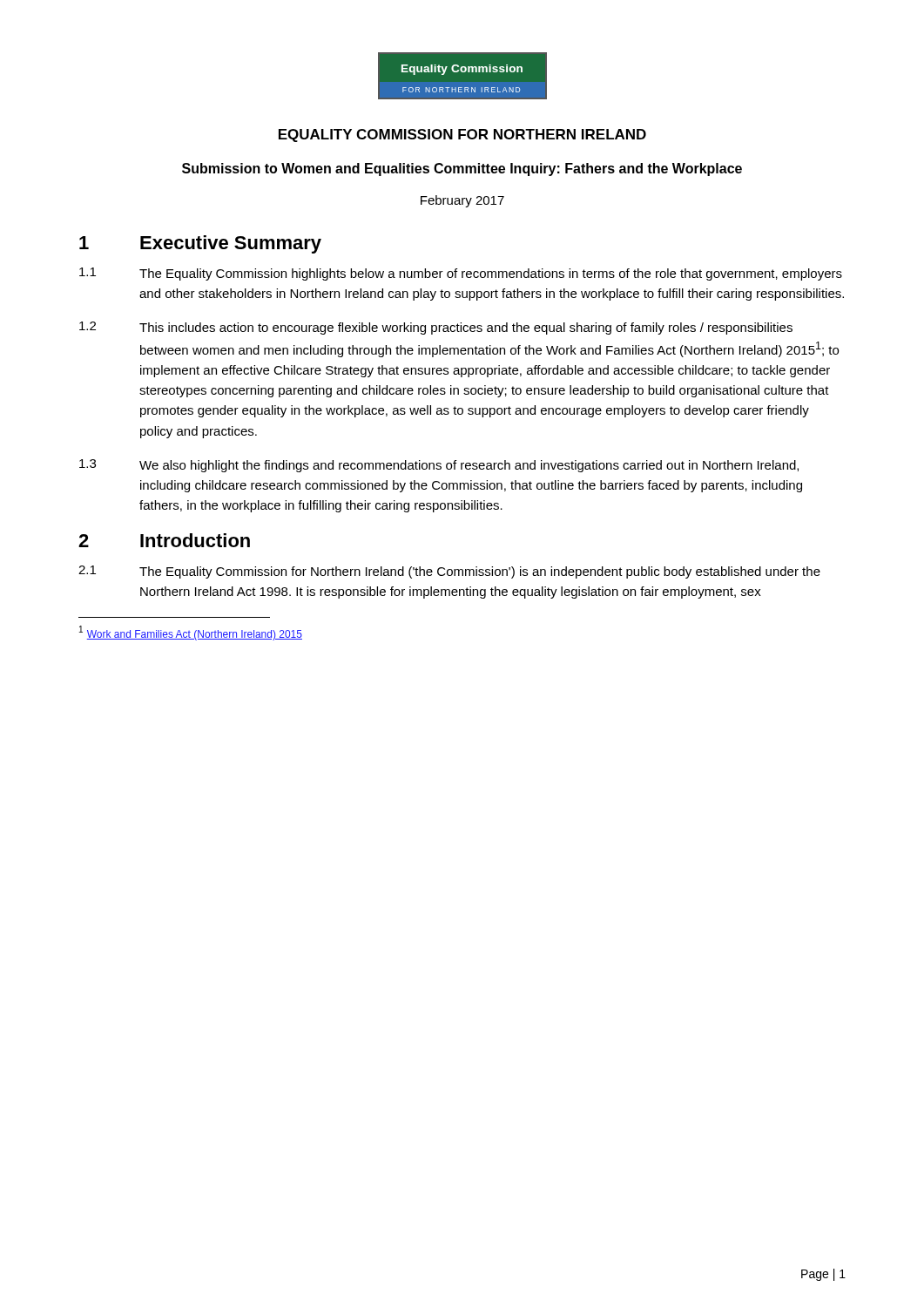Image resolution: width=924 pixels, height=1307 pixels.
Task: Locate the block of text that opens with "1 Work and Families Act"
Action: tap(190, 633)
